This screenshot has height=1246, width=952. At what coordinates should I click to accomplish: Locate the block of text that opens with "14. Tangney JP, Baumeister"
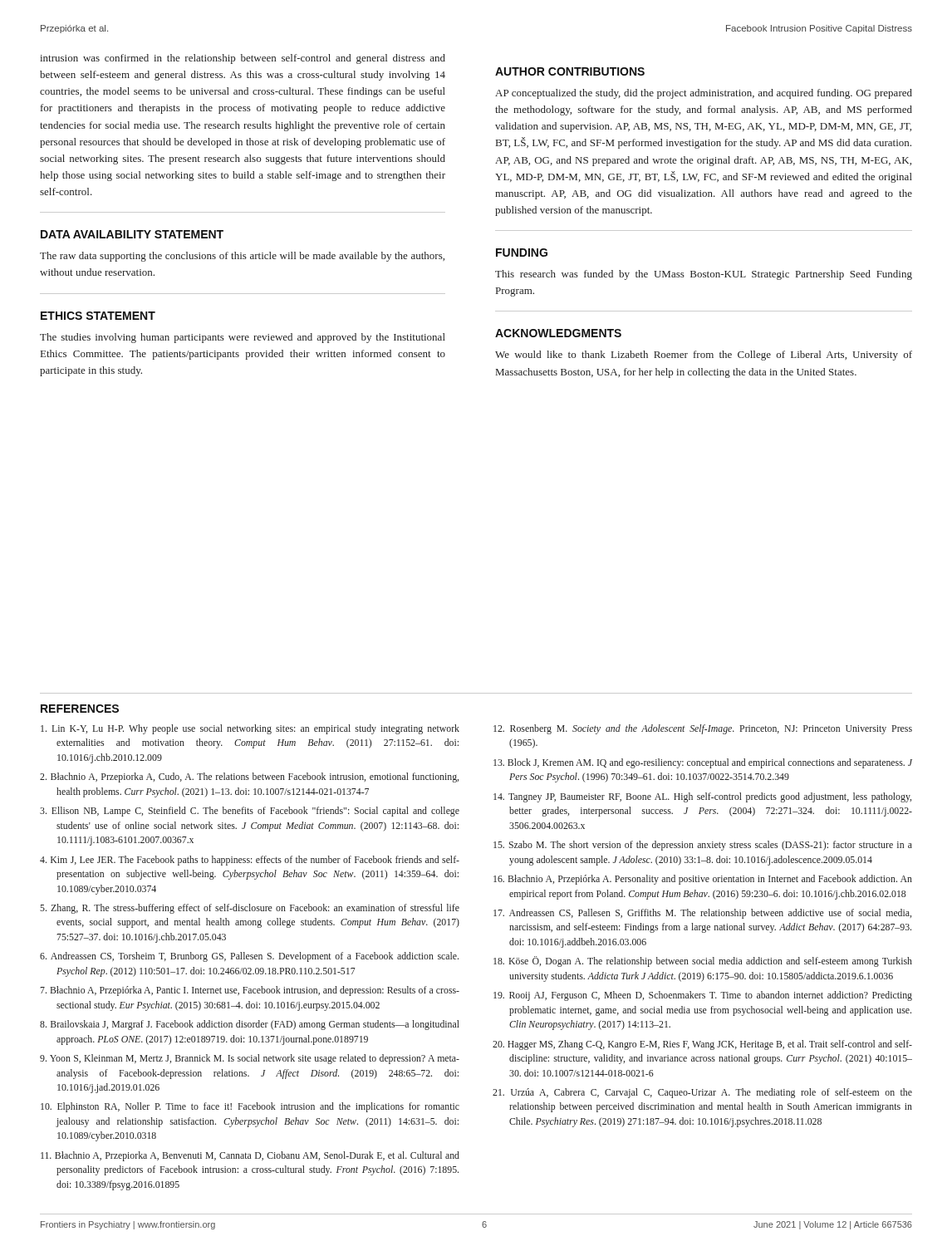click(x=702, y=811)
